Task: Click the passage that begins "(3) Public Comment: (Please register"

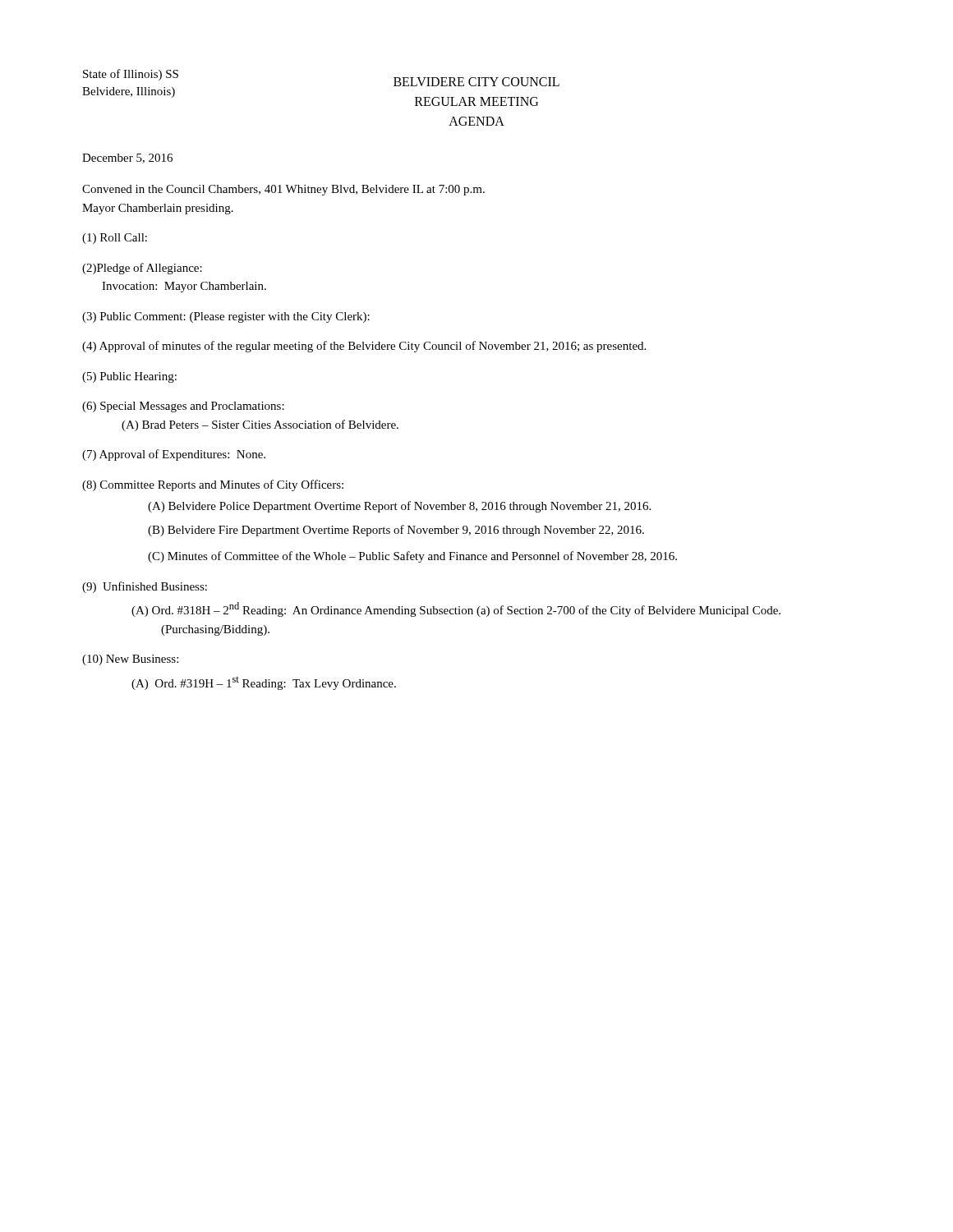Action: 226,316
